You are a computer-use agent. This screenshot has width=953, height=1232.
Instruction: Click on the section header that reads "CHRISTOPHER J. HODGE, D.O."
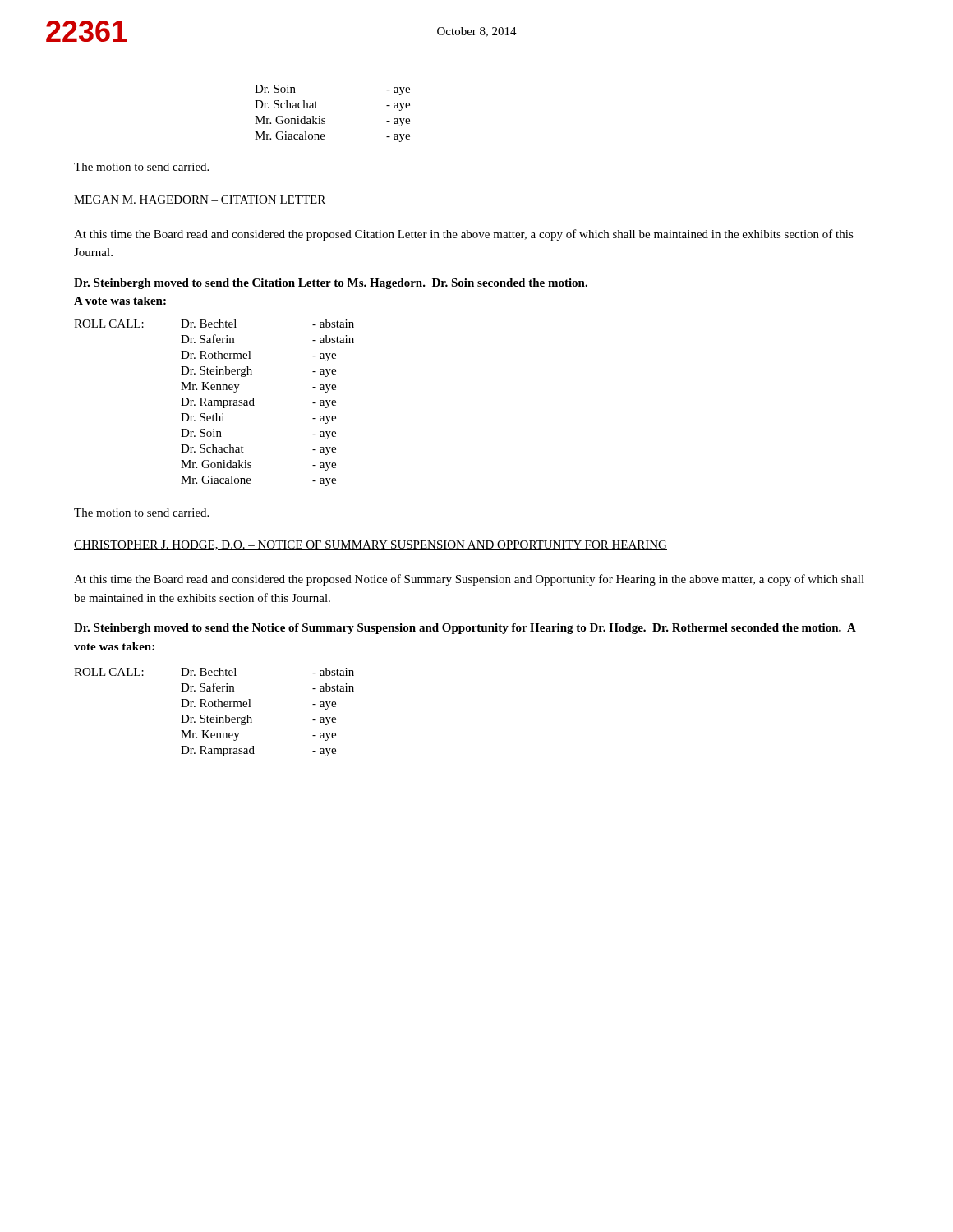pyautogui.click(x=371, y=545)
